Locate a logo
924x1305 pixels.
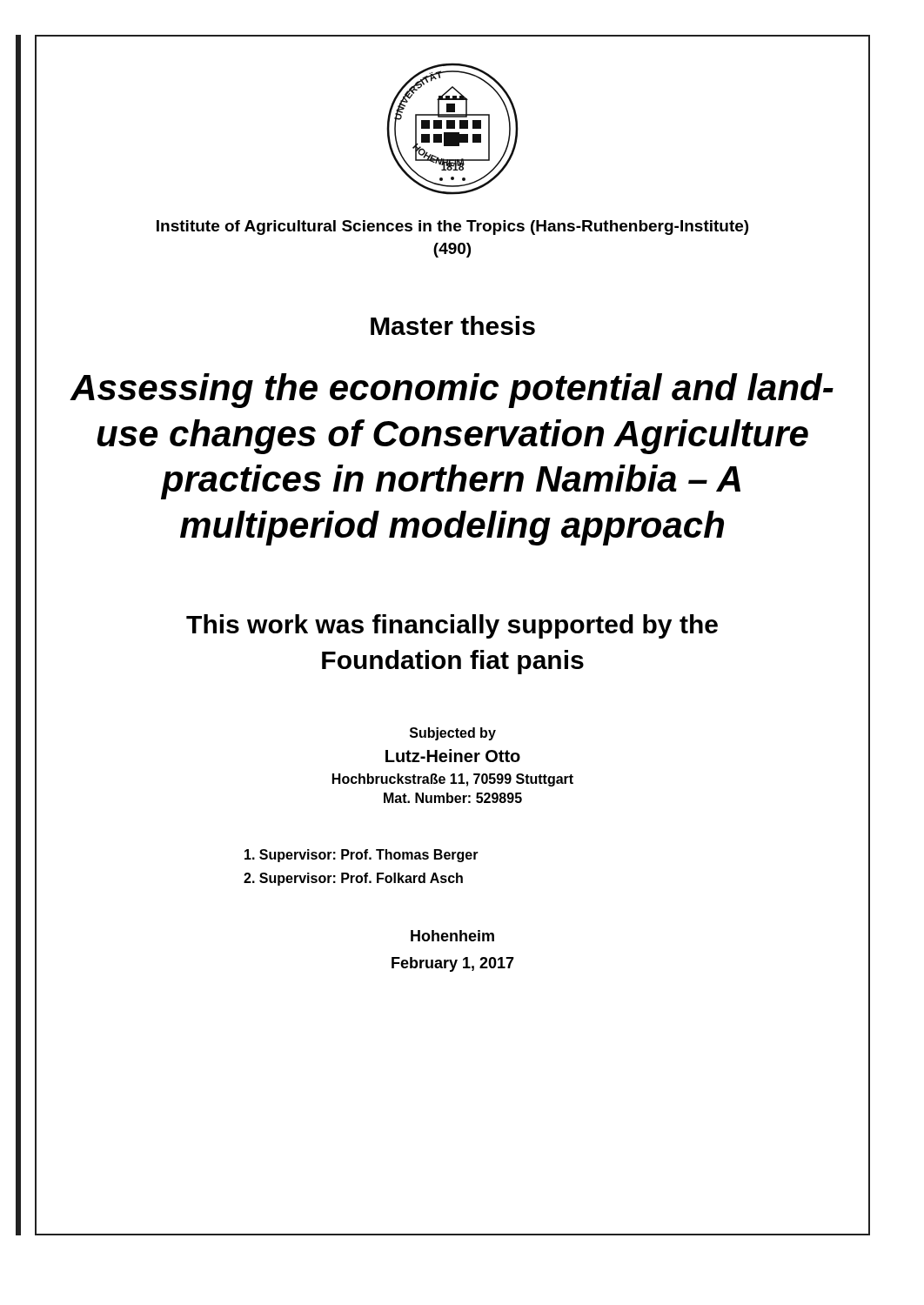pyautogui.click(x=452, y=128)
